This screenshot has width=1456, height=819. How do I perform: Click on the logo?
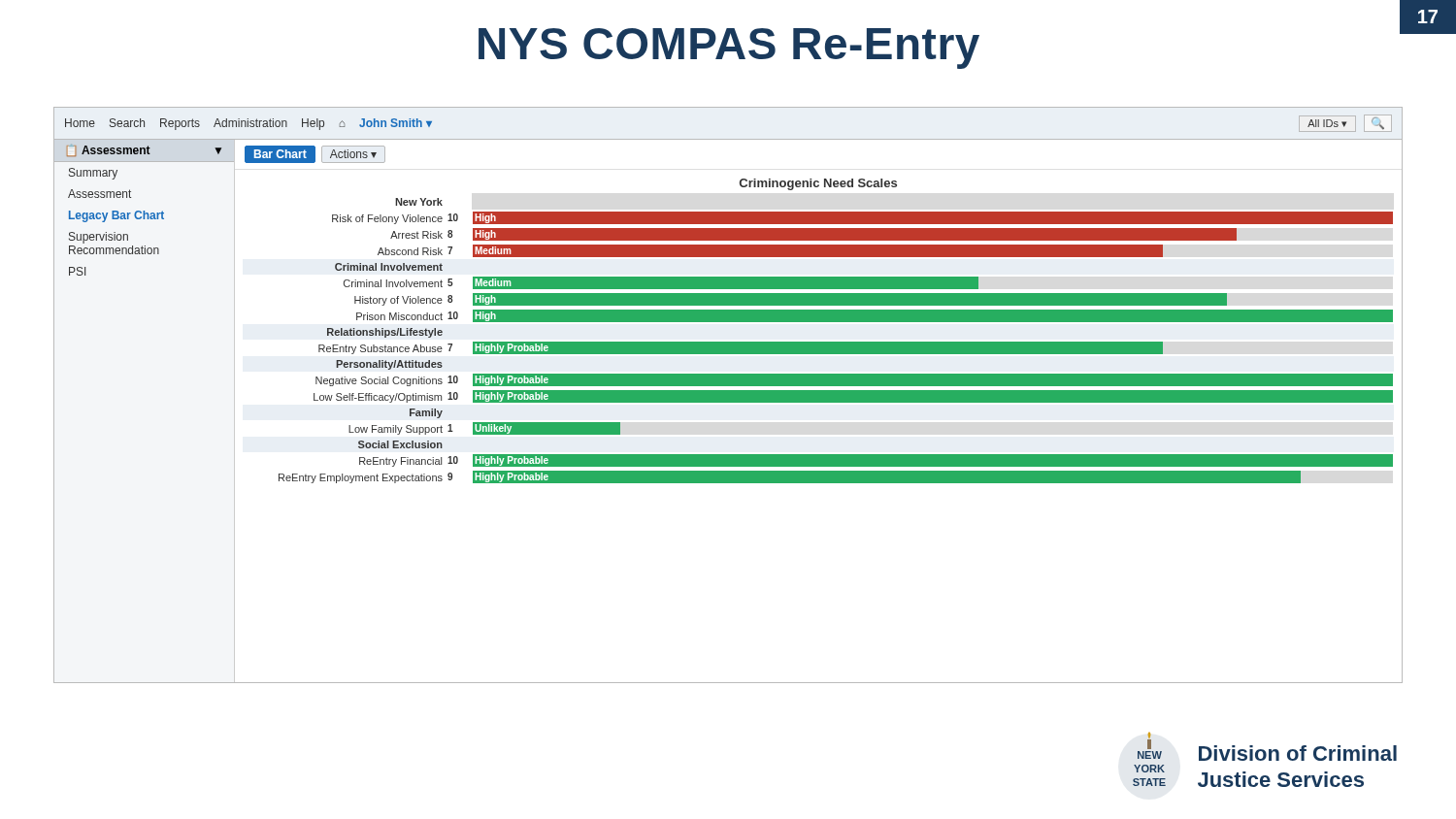point(1257,767)
